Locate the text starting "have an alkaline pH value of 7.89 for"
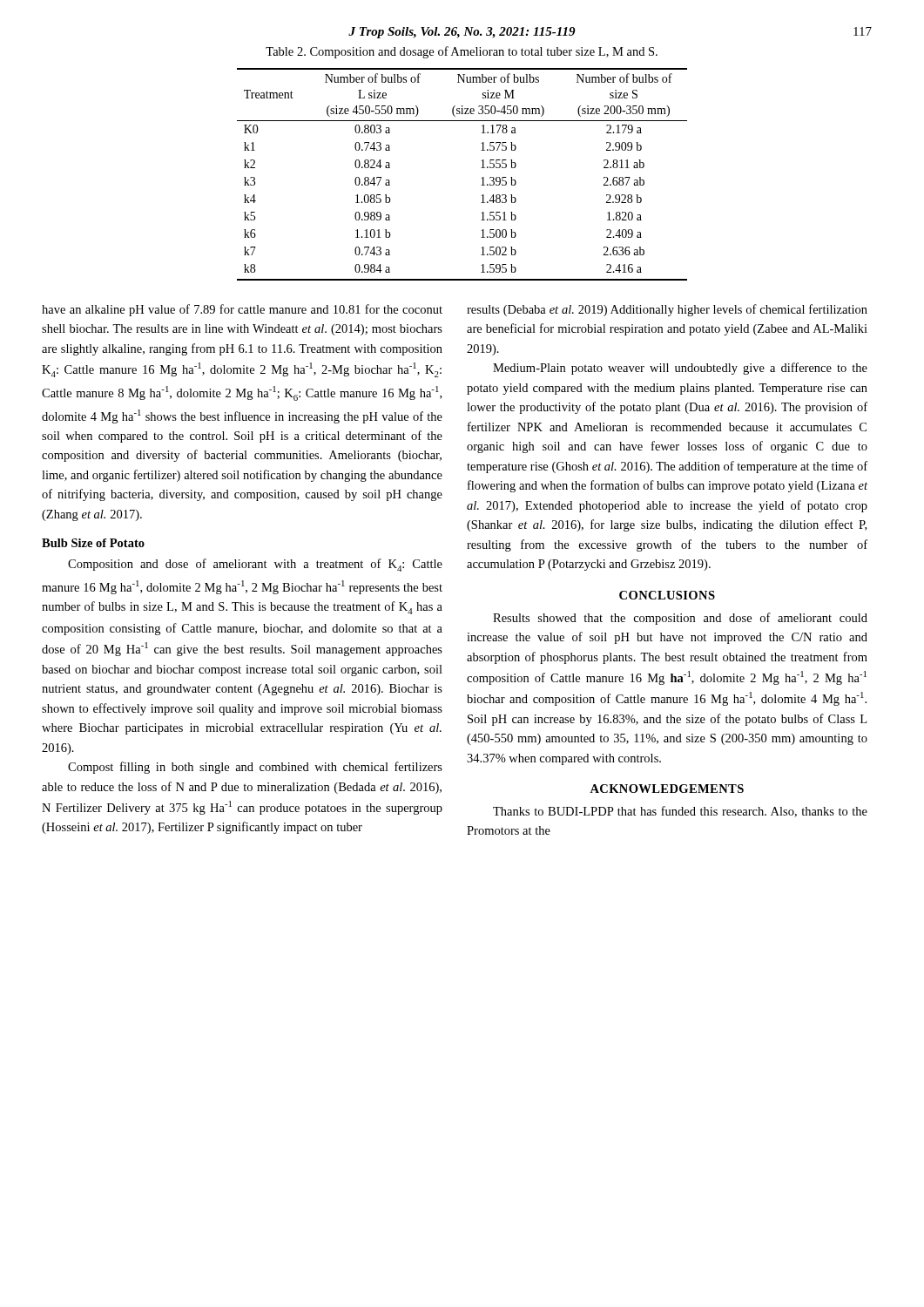 pos(242,412)
